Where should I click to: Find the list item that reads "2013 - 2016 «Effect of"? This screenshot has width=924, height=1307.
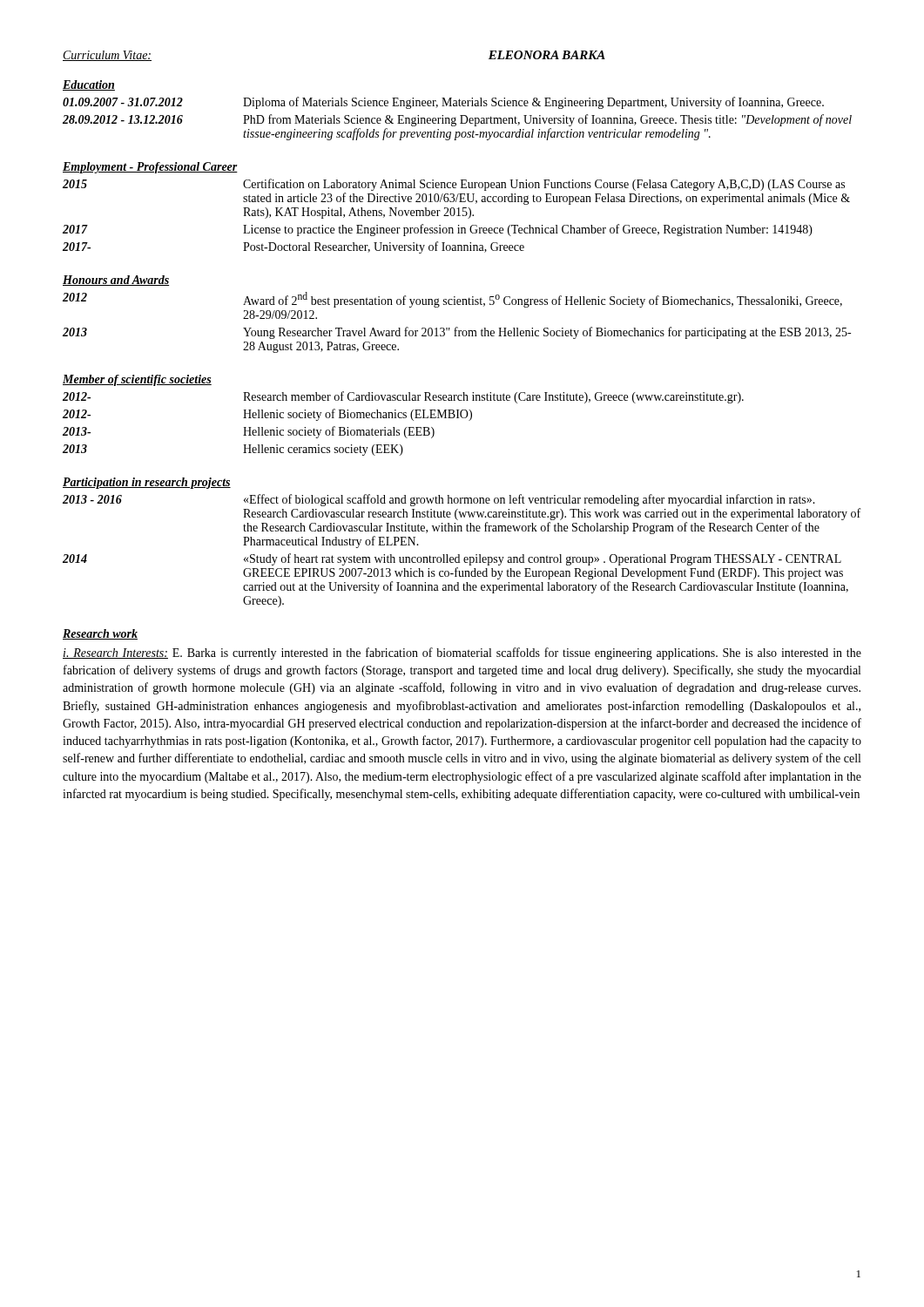point(462,521)
